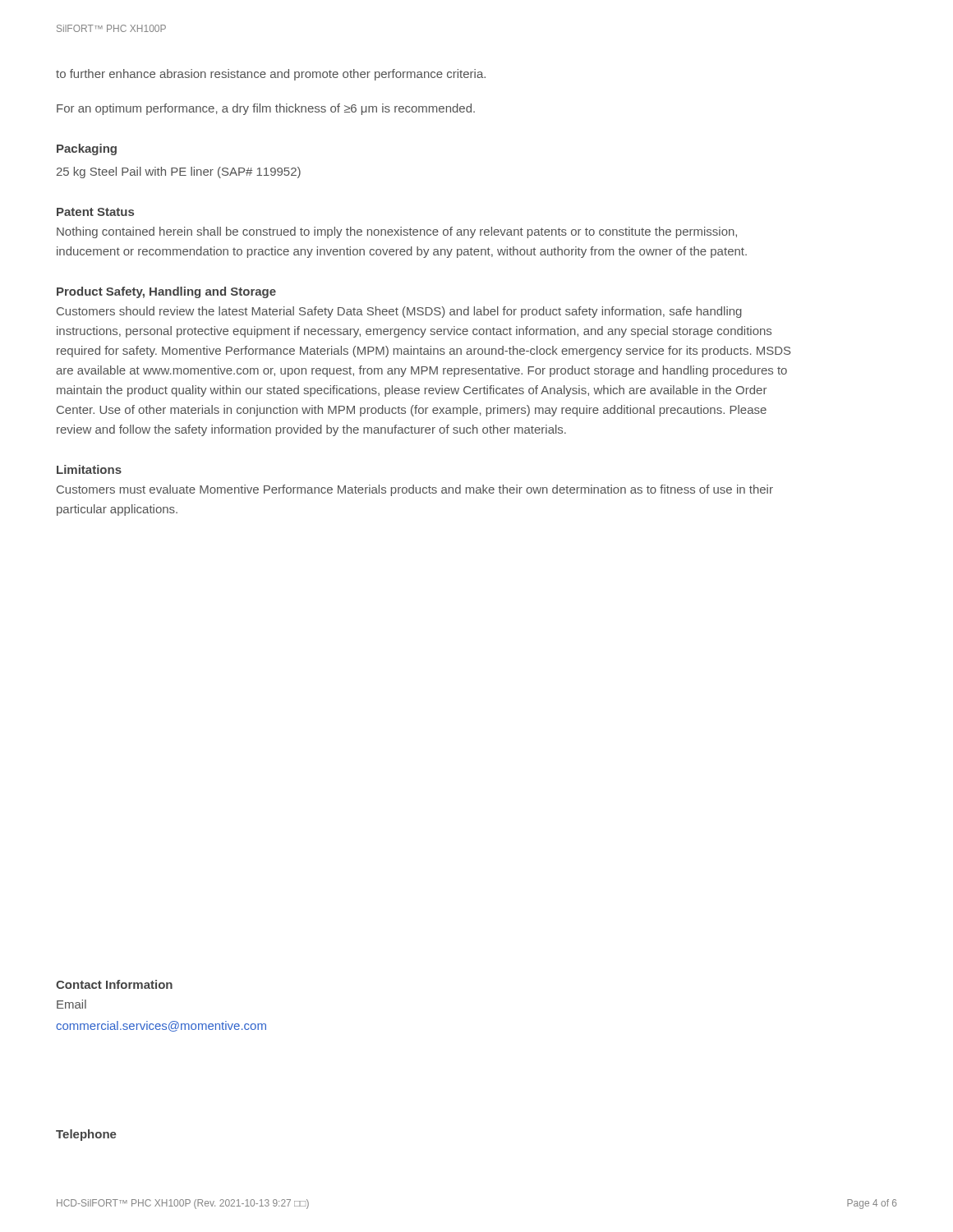Navigate to the passage starting "Customers should review the latest Material"
The image size is (953, 1232).
(424, 370)
